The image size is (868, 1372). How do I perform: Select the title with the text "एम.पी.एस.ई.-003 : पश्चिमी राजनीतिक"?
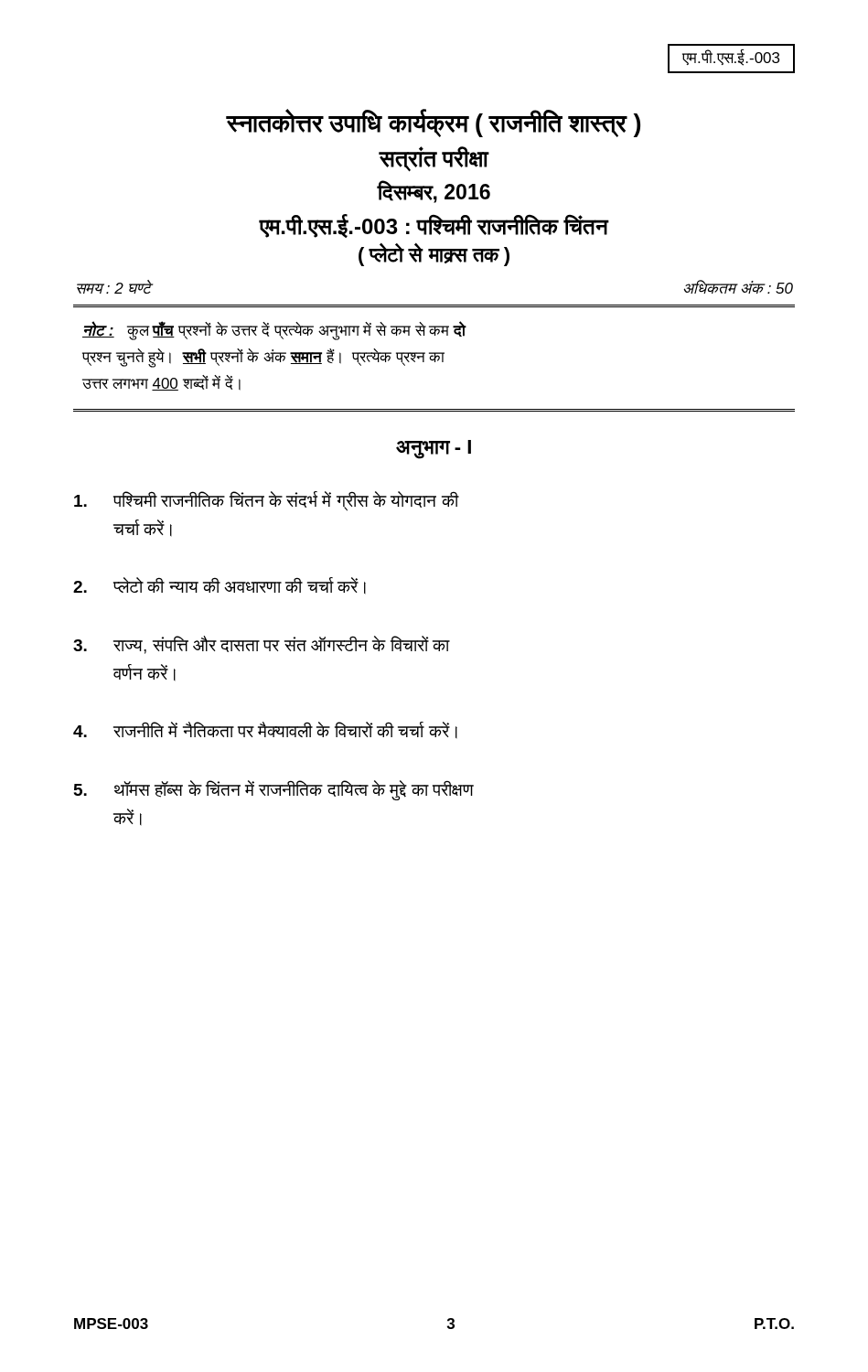pos(434,226)
